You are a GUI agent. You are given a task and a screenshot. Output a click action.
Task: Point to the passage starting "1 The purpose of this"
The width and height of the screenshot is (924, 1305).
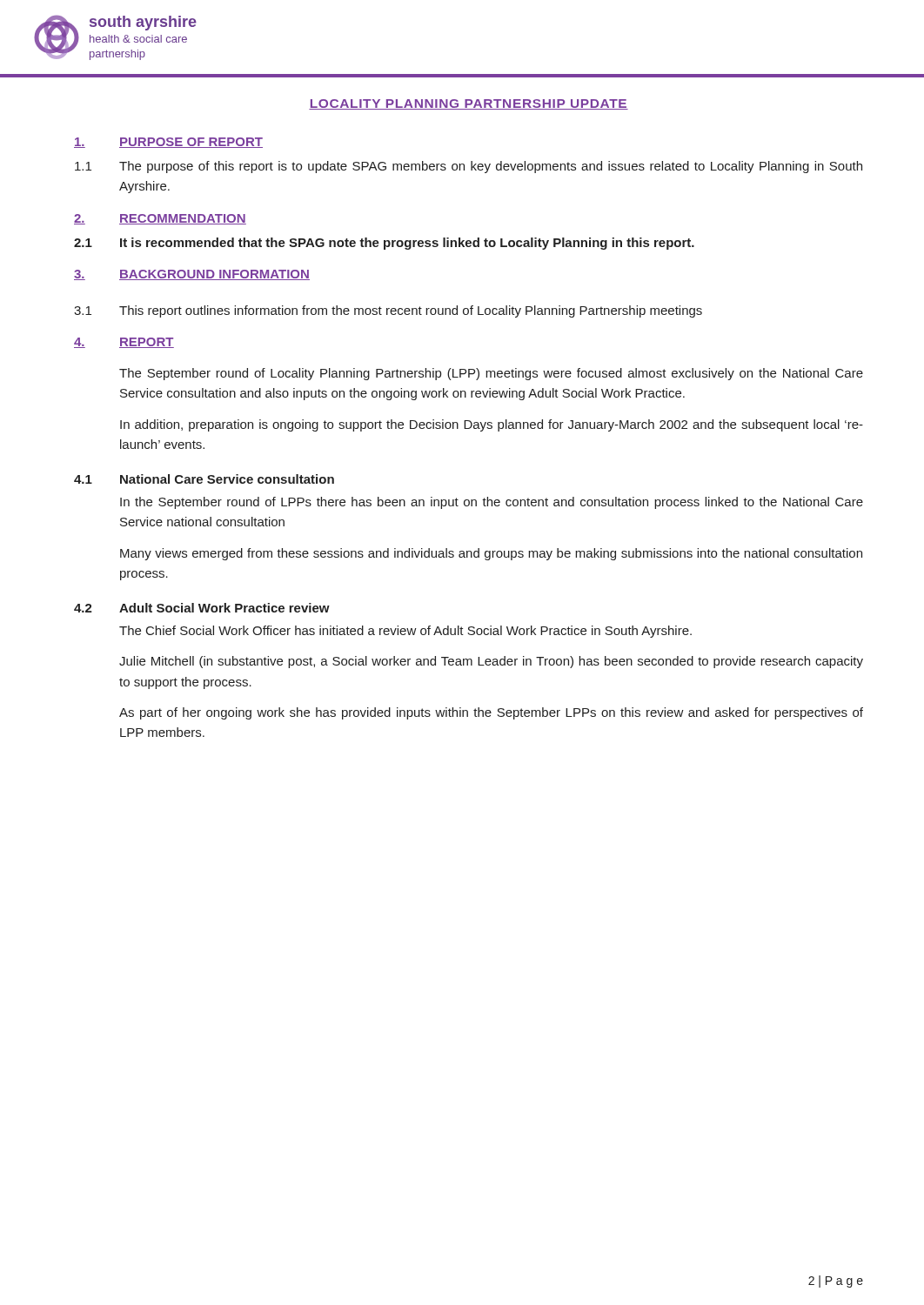coord(469,176)
